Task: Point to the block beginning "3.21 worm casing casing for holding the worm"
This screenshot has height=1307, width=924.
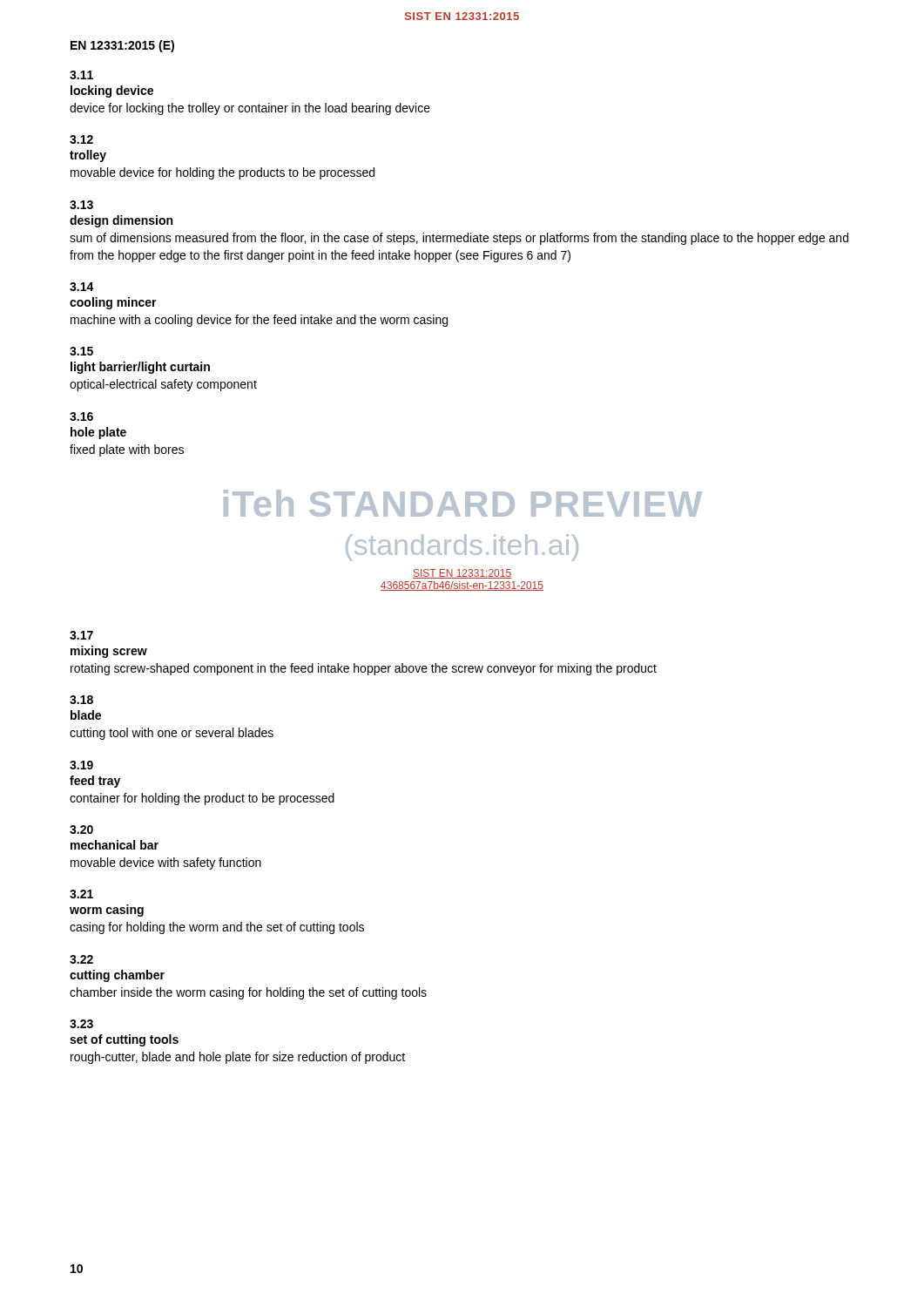Action: (x=81, y=894)
